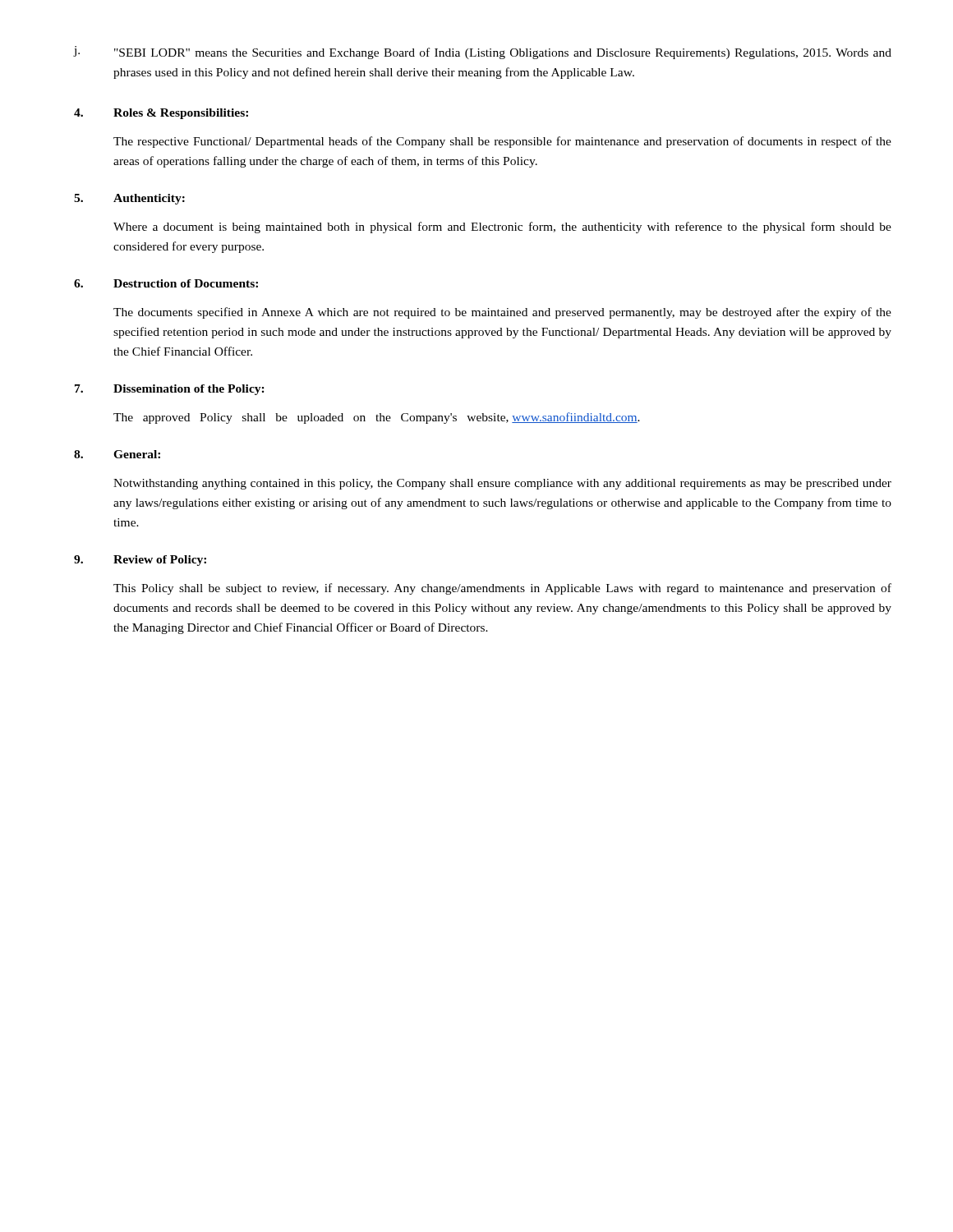Where is the passage that starts "Where a document is being"?

502,236
